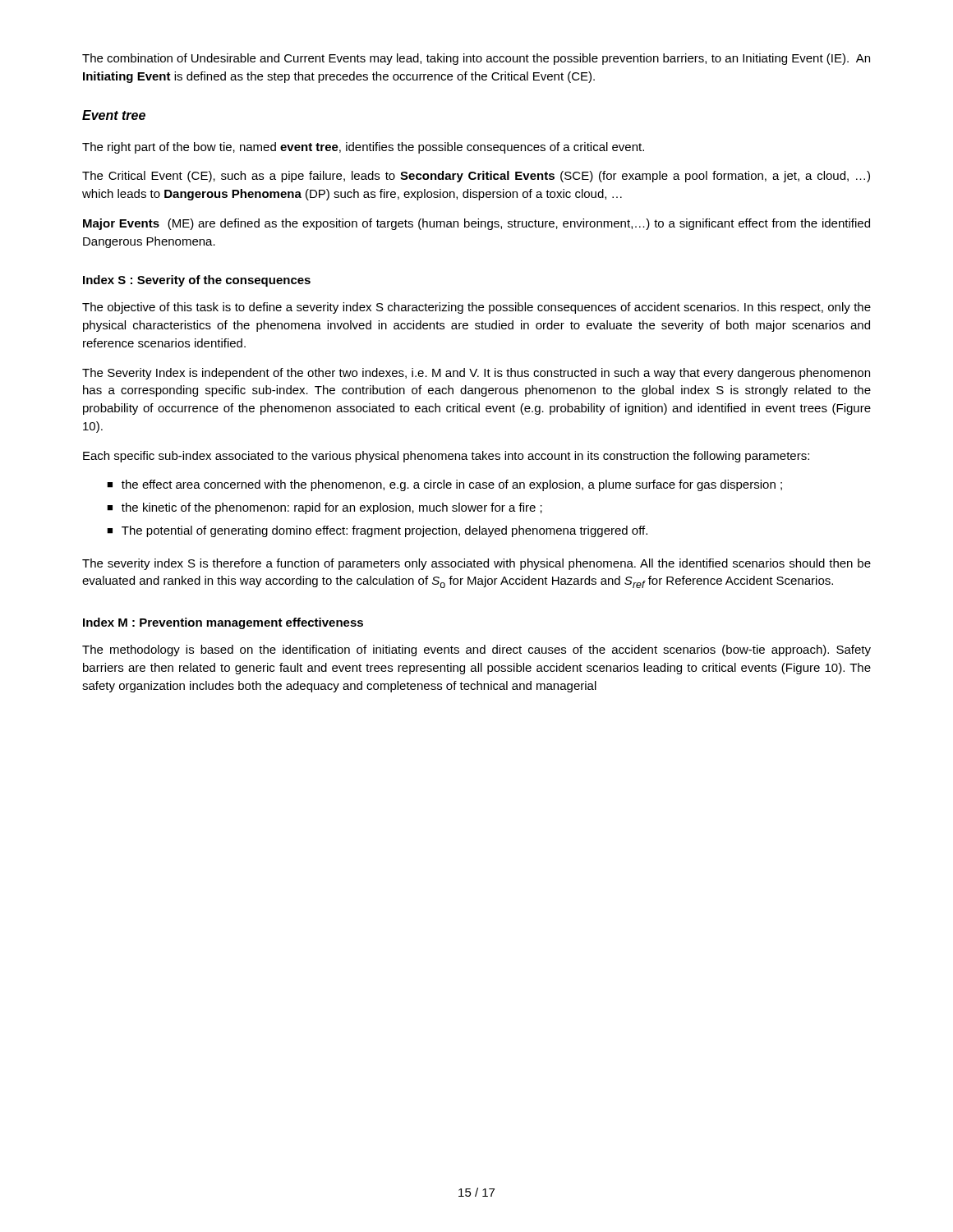This screenshot has width=953, height=1232.
Task: Select the region starting "Each specific sub-index associated to"
Action: (446, 455)
